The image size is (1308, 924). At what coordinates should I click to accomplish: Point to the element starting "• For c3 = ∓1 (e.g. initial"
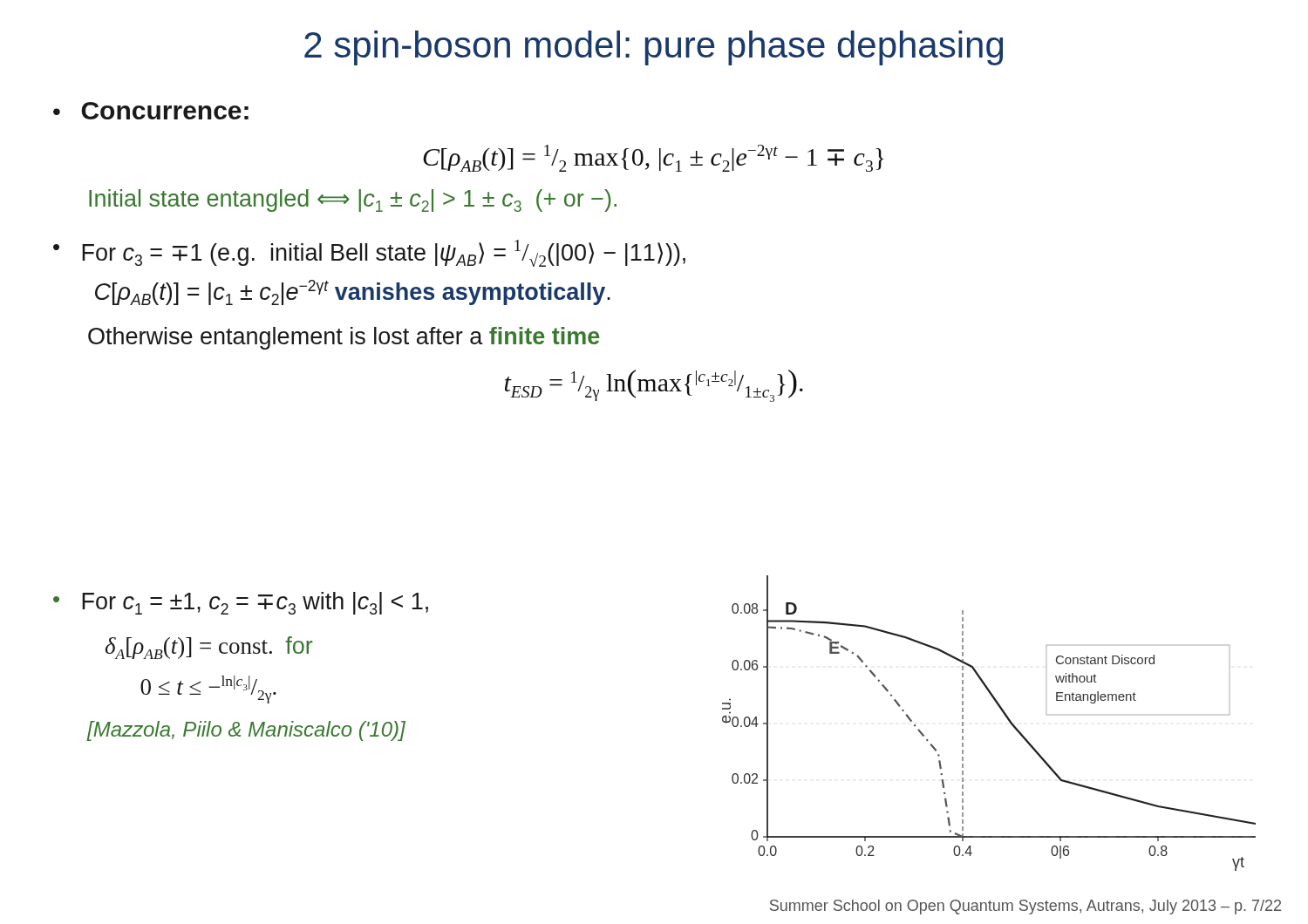[x=370, y=272]
